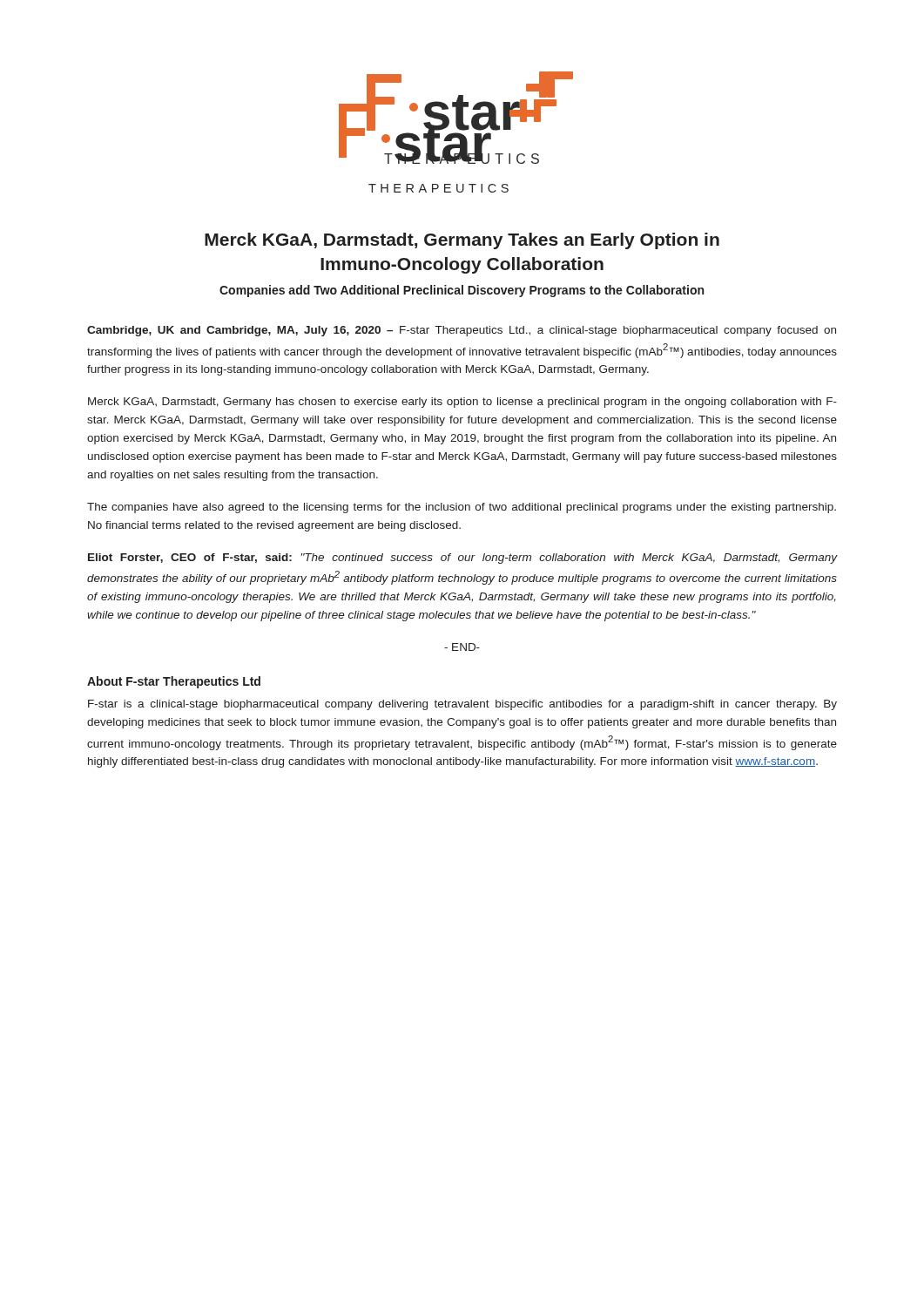
Task: Select the section header
Action: (x=174, y=681)
